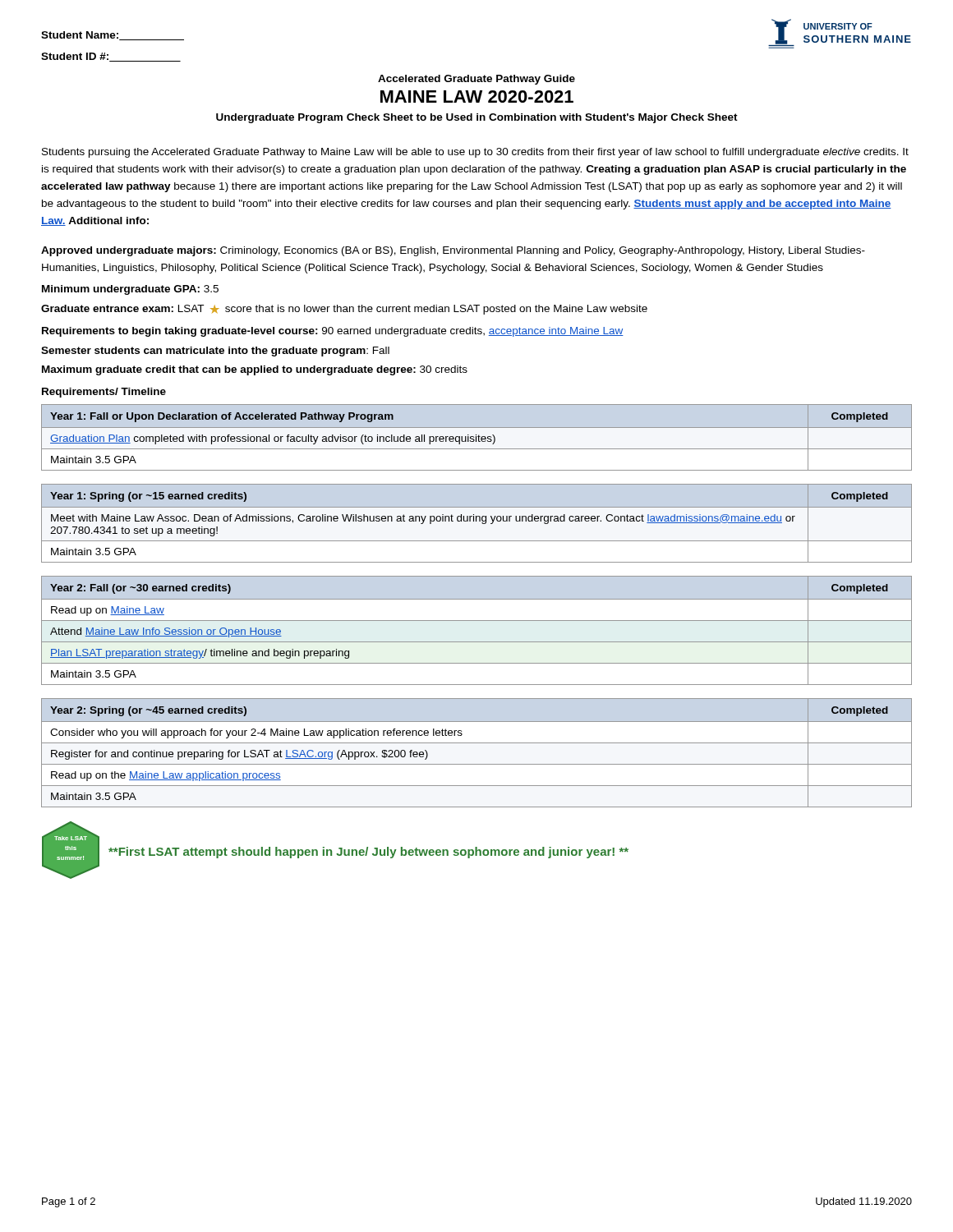The image size is (953, 1232).
Task: Select the table that reads "Read up on Maine Law"
Action: point(476,630)
